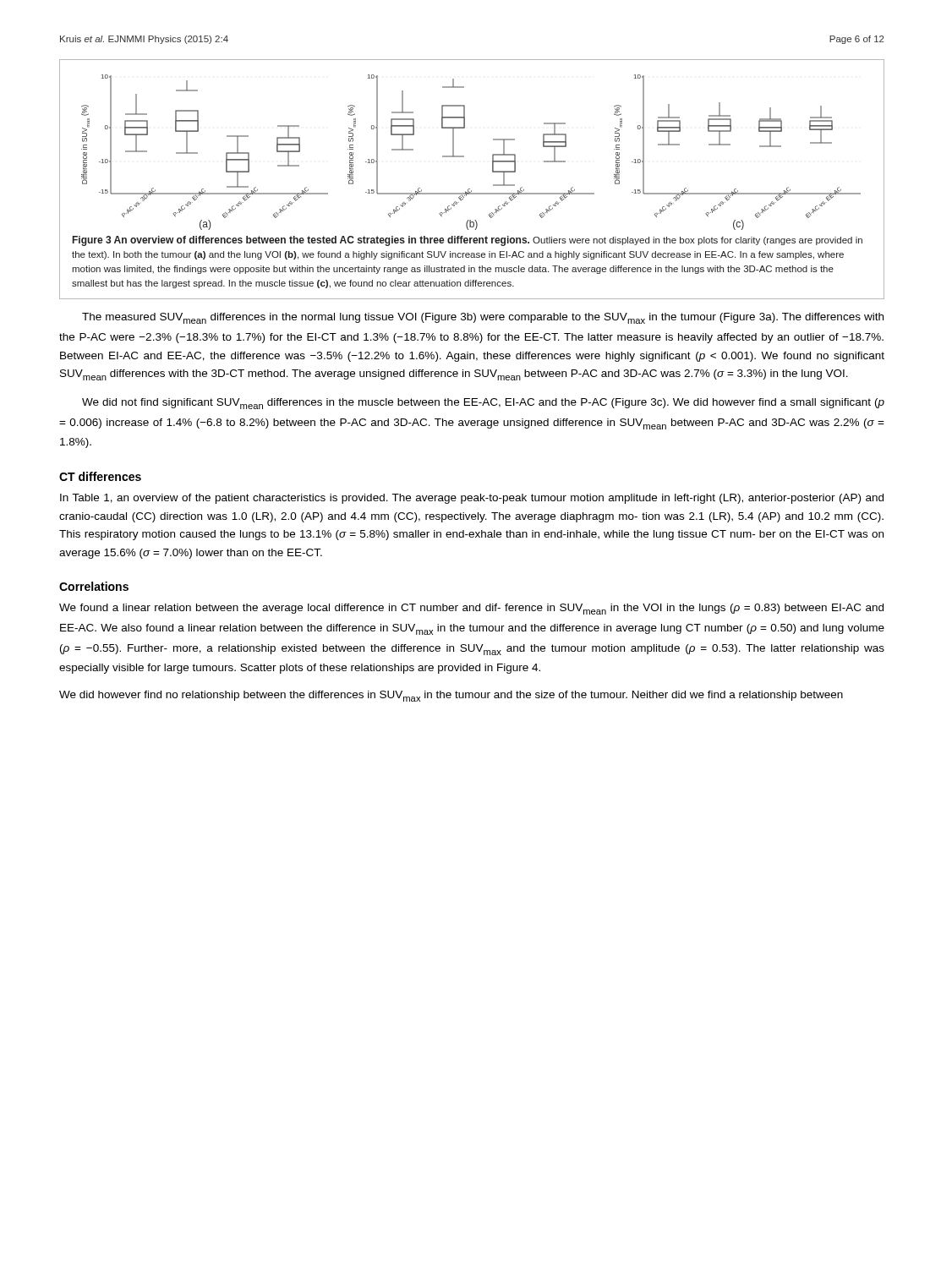The height and width of the screenshot is (1268, 952).
Task: Point to the block starting "We did not find"
Action: tap(472, 422)
